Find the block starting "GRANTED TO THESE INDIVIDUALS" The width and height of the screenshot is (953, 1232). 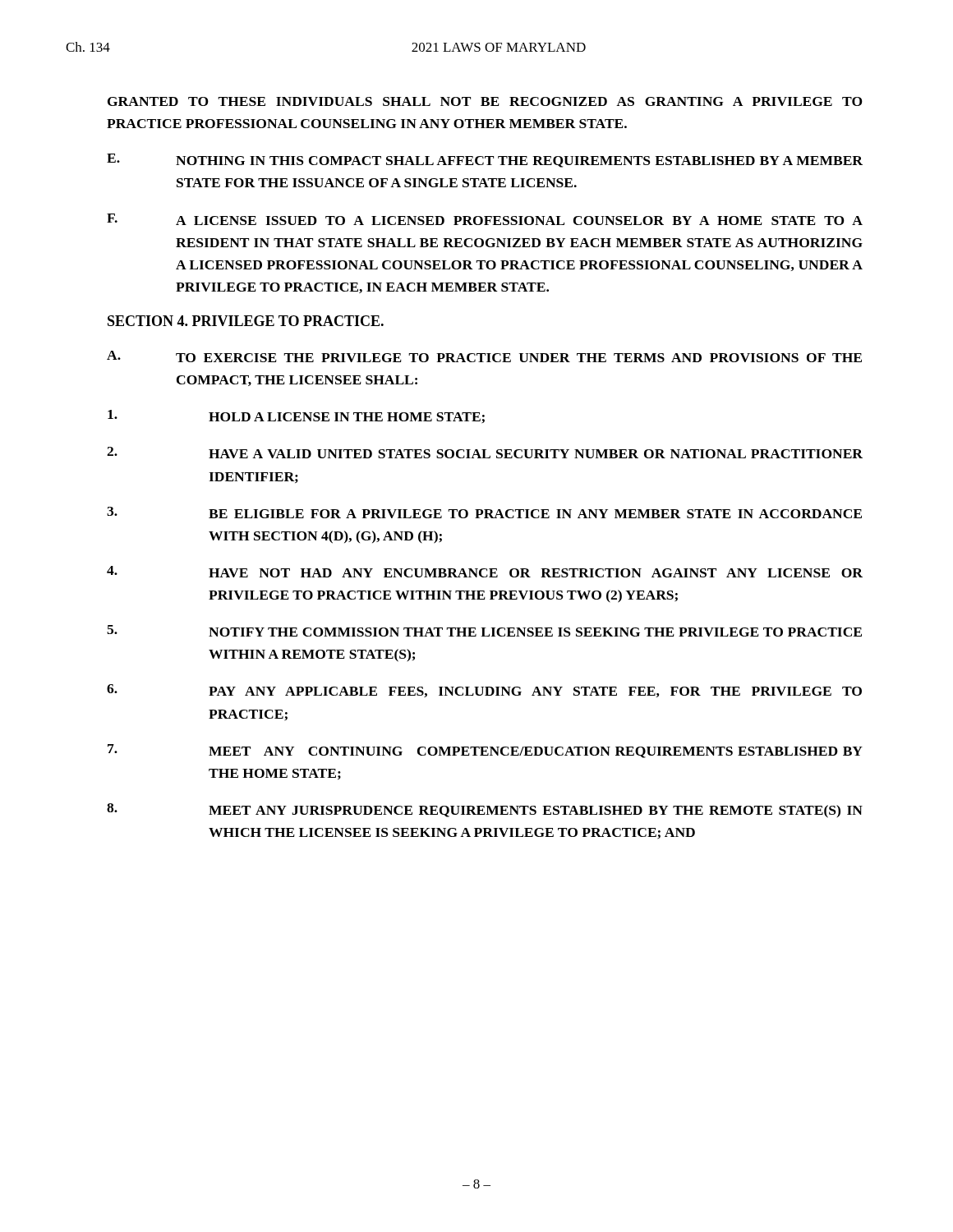pyautogui.click(x=485, y=112)
